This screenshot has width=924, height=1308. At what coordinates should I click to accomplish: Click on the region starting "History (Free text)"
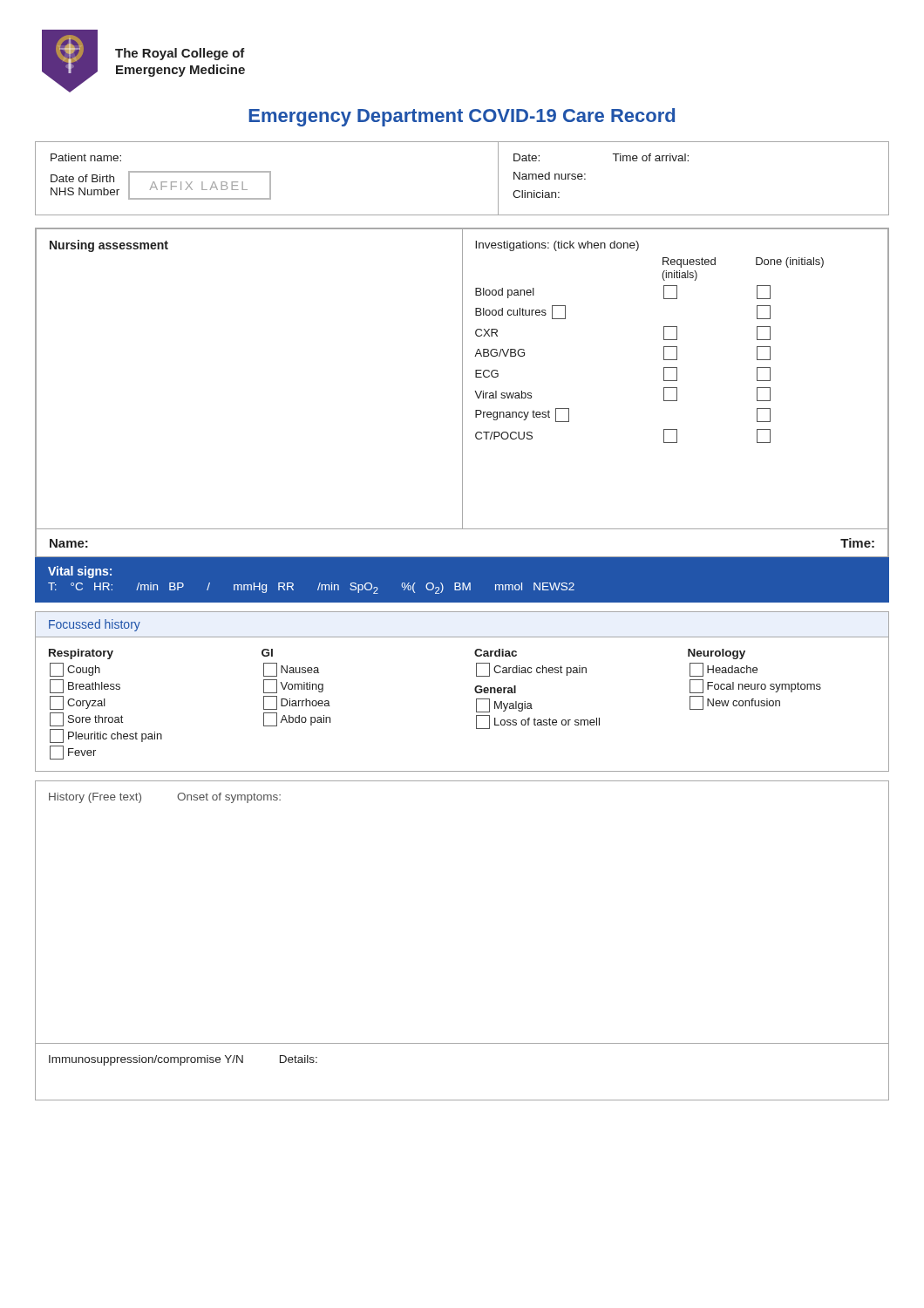pyautogui.click(x=95, y=797)
